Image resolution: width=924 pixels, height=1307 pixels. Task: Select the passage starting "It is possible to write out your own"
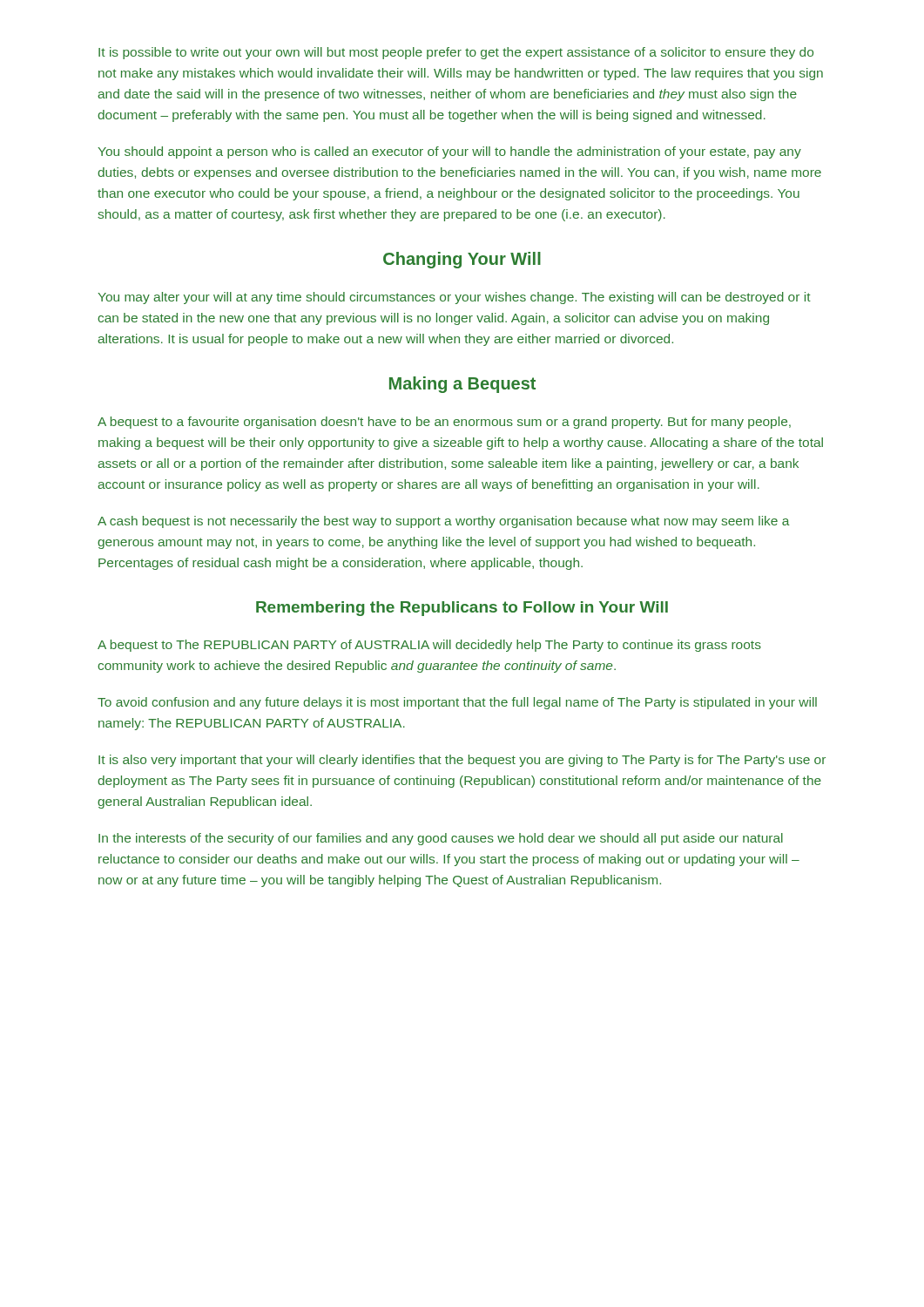click(x=462, y=84)
